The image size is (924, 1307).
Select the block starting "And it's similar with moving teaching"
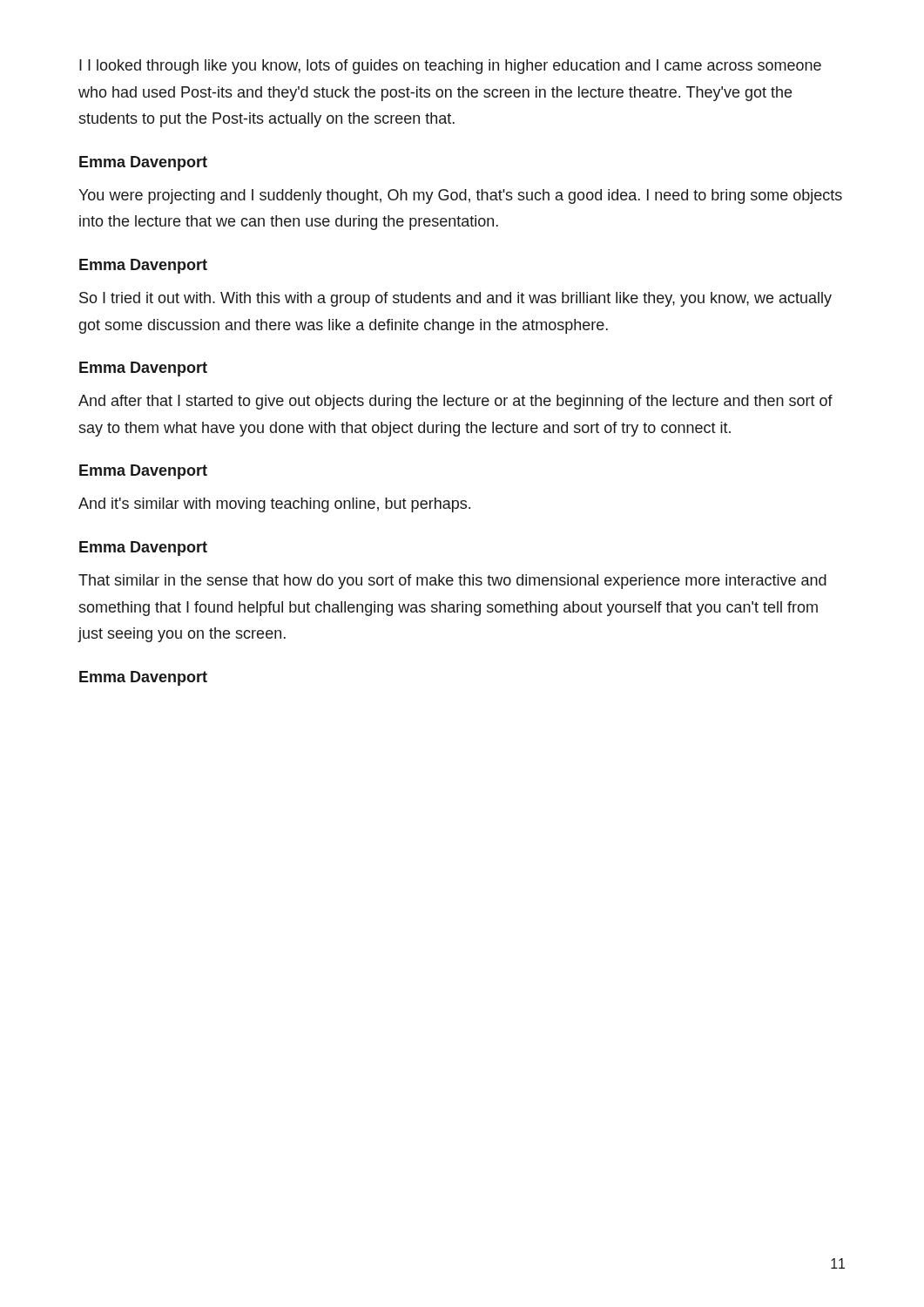point(275,504)
